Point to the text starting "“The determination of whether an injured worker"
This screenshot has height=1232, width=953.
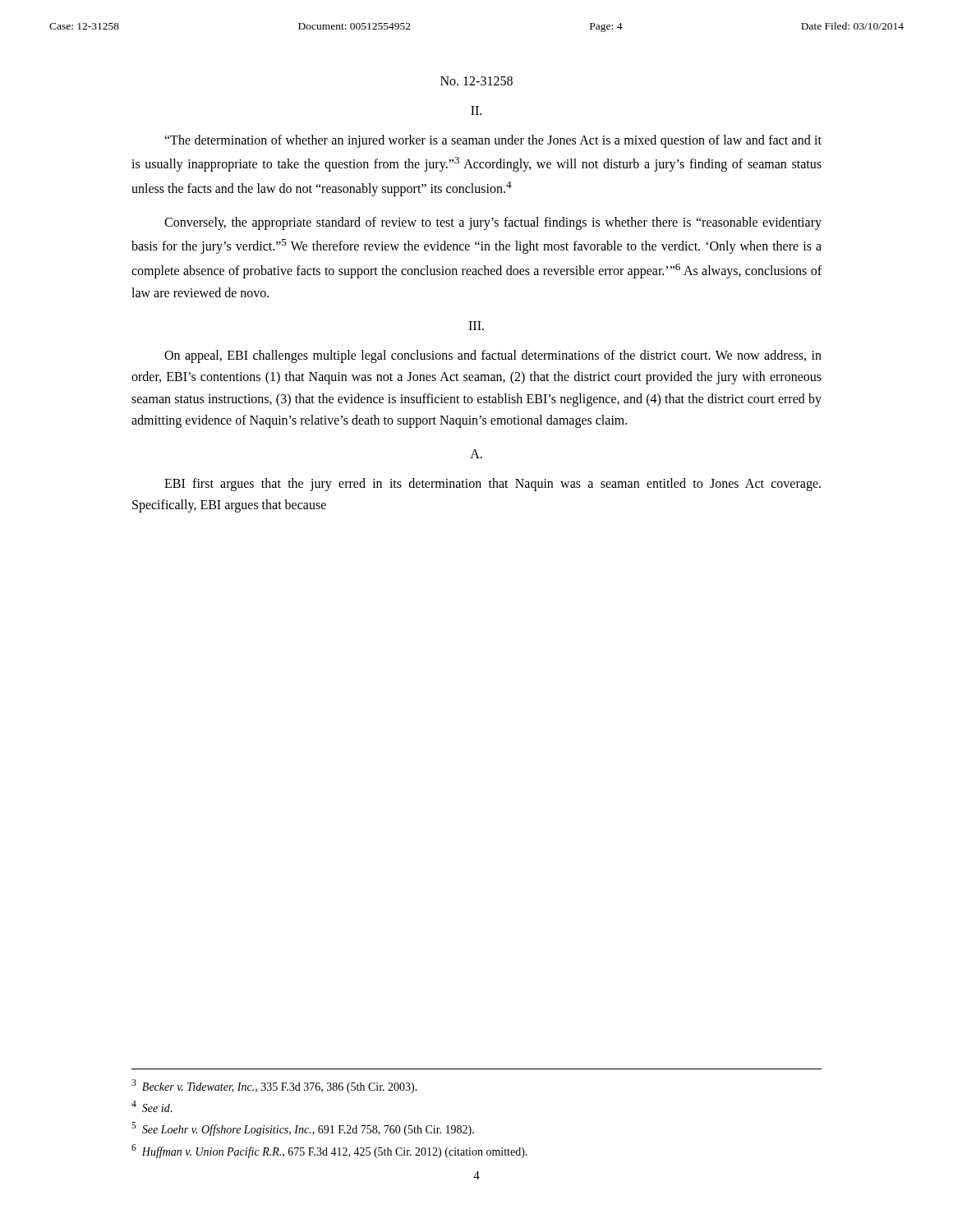point(476,164)
